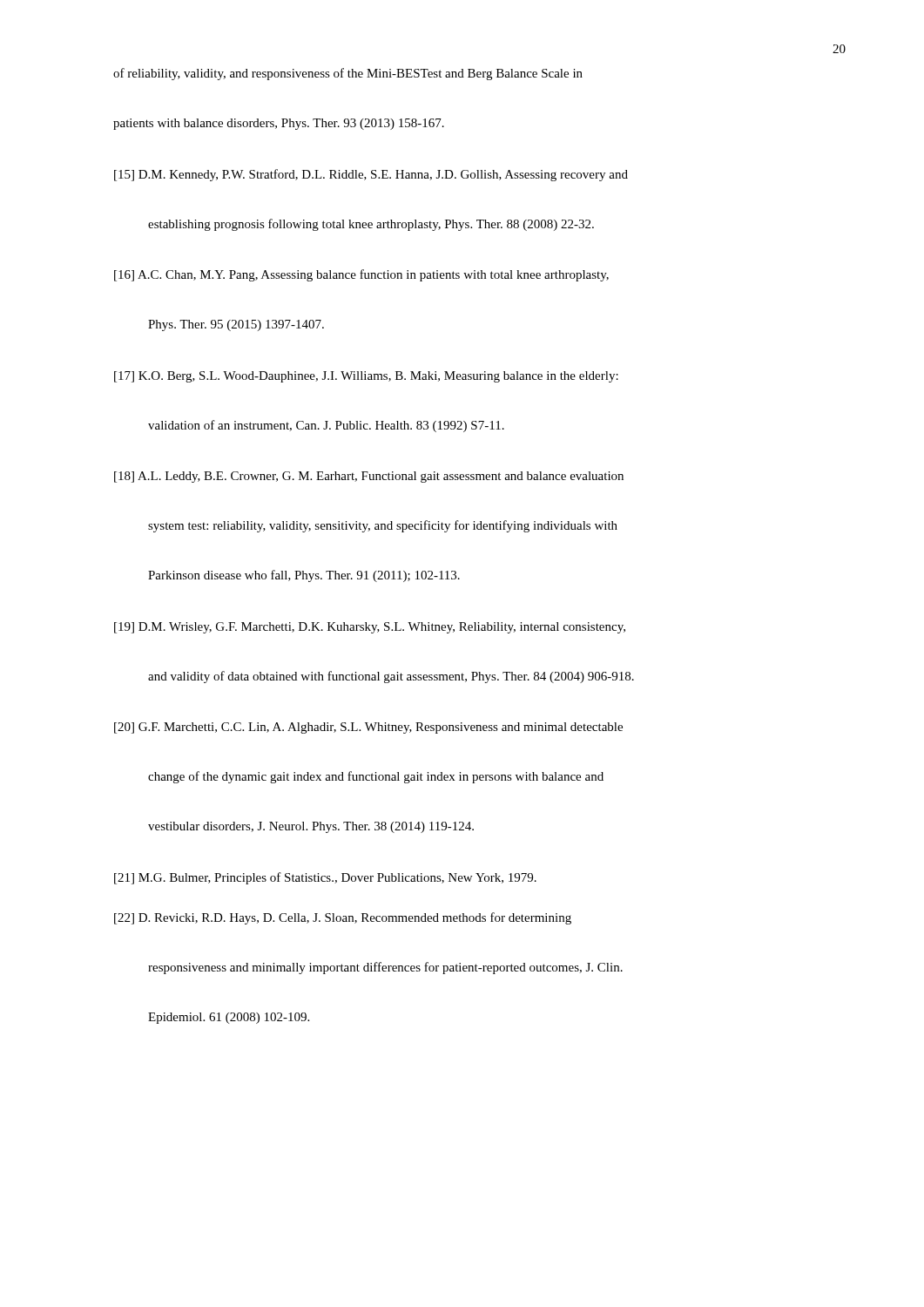924x1307 pixels.
Task: Find the block on this page that starts "[19] D.M. Wrisley,"
Action: (x=370, y=628)
